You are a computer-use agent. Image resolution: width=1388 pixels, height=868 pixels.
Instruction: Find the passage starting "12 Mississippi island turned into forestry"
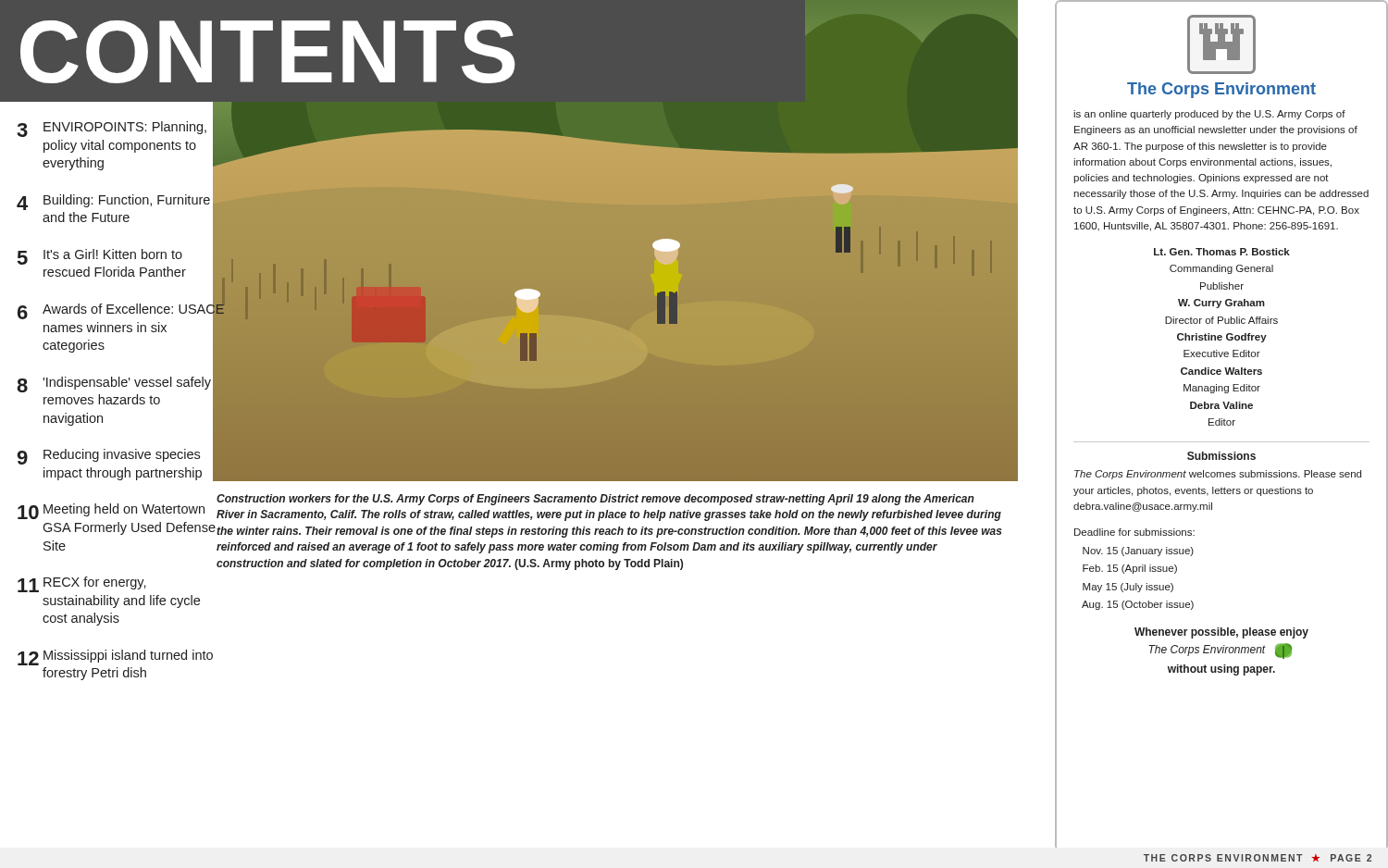121,665
